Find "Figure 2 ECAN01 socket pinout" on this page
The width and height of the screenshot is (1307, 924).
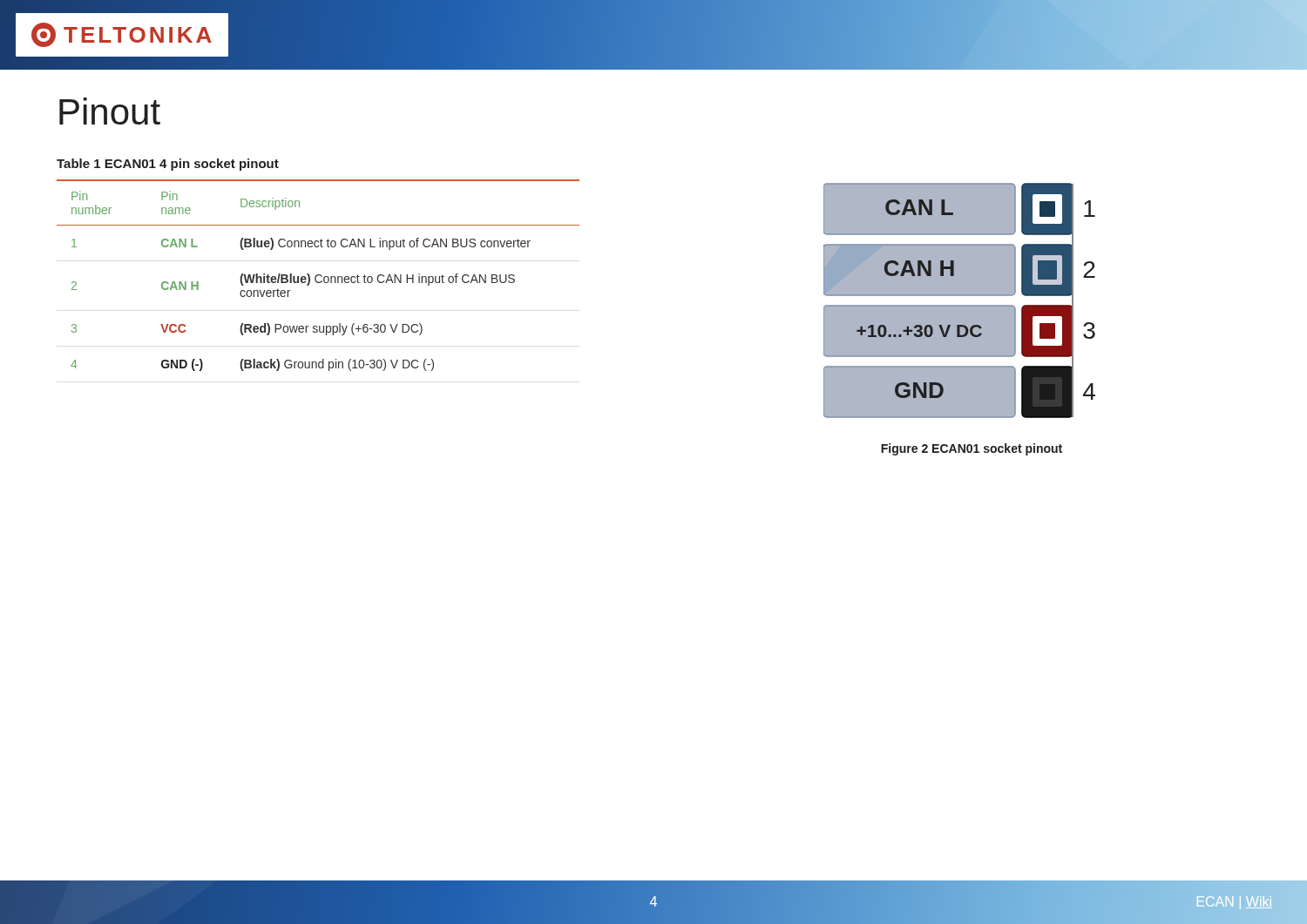click(971, 449)
